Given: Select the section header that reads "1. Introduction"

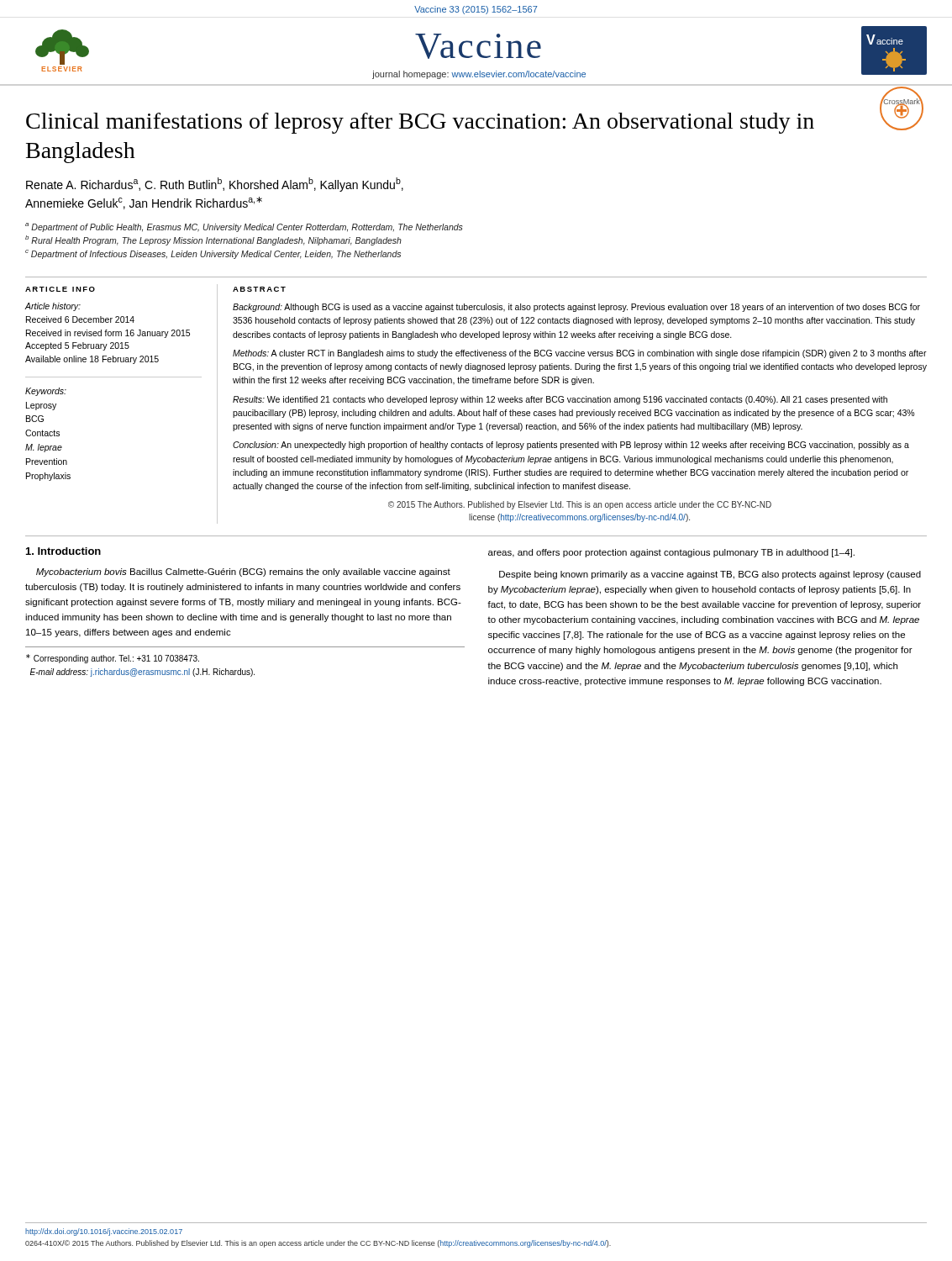Looking at the screenshot, I should [x=63, y=551].
